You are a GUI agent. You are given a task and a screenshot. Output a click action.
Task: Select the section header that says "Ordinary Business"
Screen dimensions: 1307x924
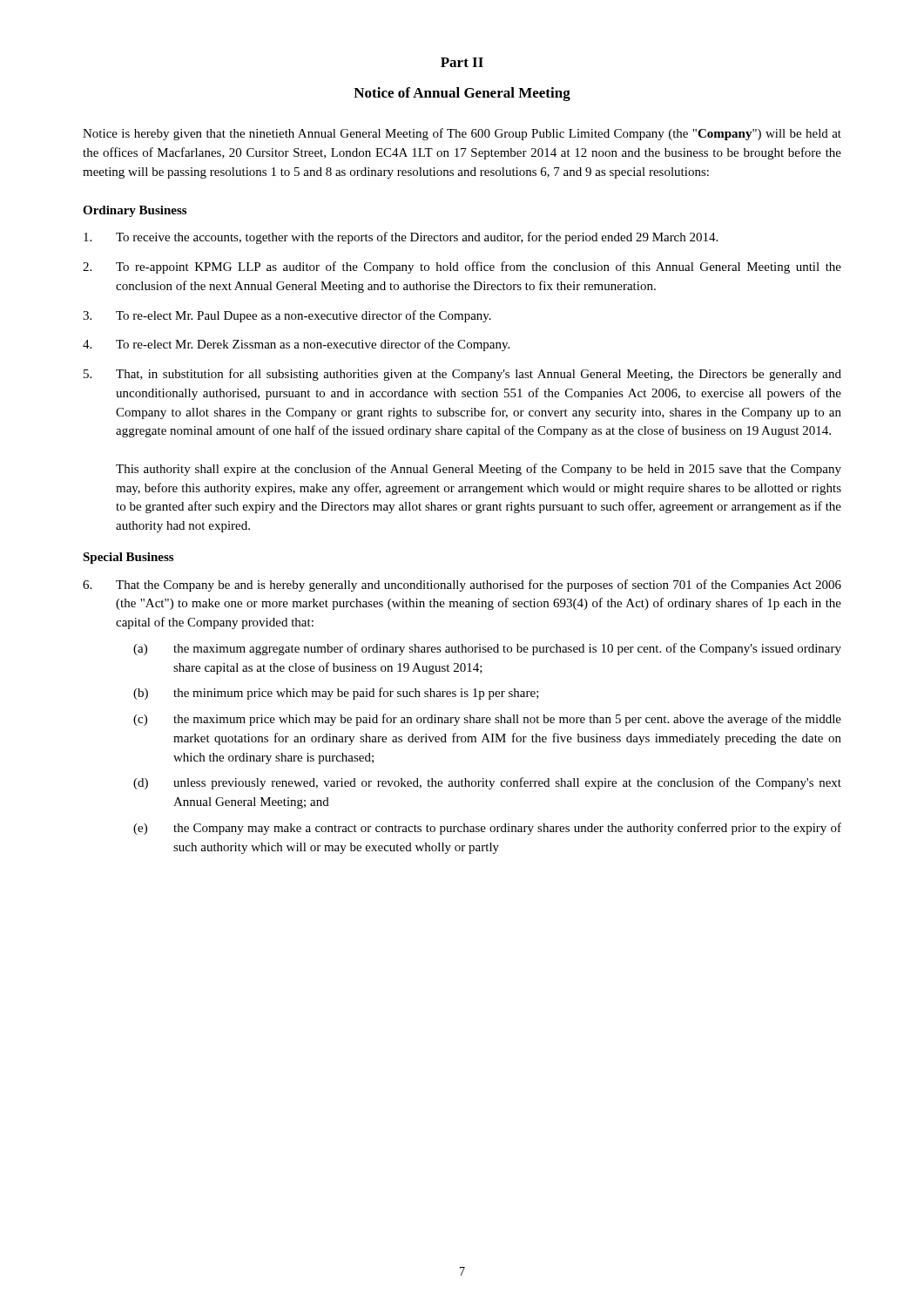click(135, 210)
